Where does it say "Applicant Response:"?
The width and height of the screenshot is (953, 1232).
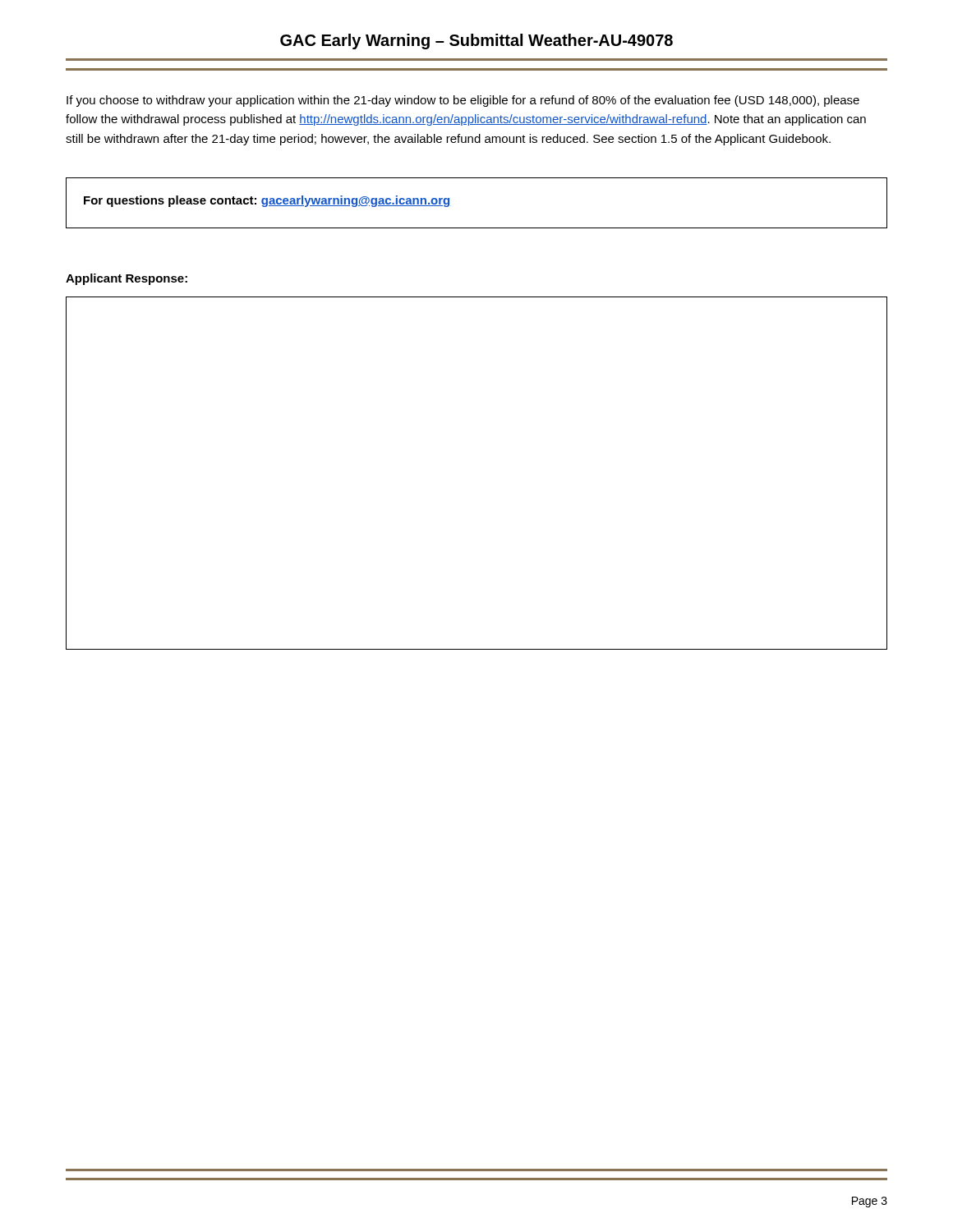127,278
